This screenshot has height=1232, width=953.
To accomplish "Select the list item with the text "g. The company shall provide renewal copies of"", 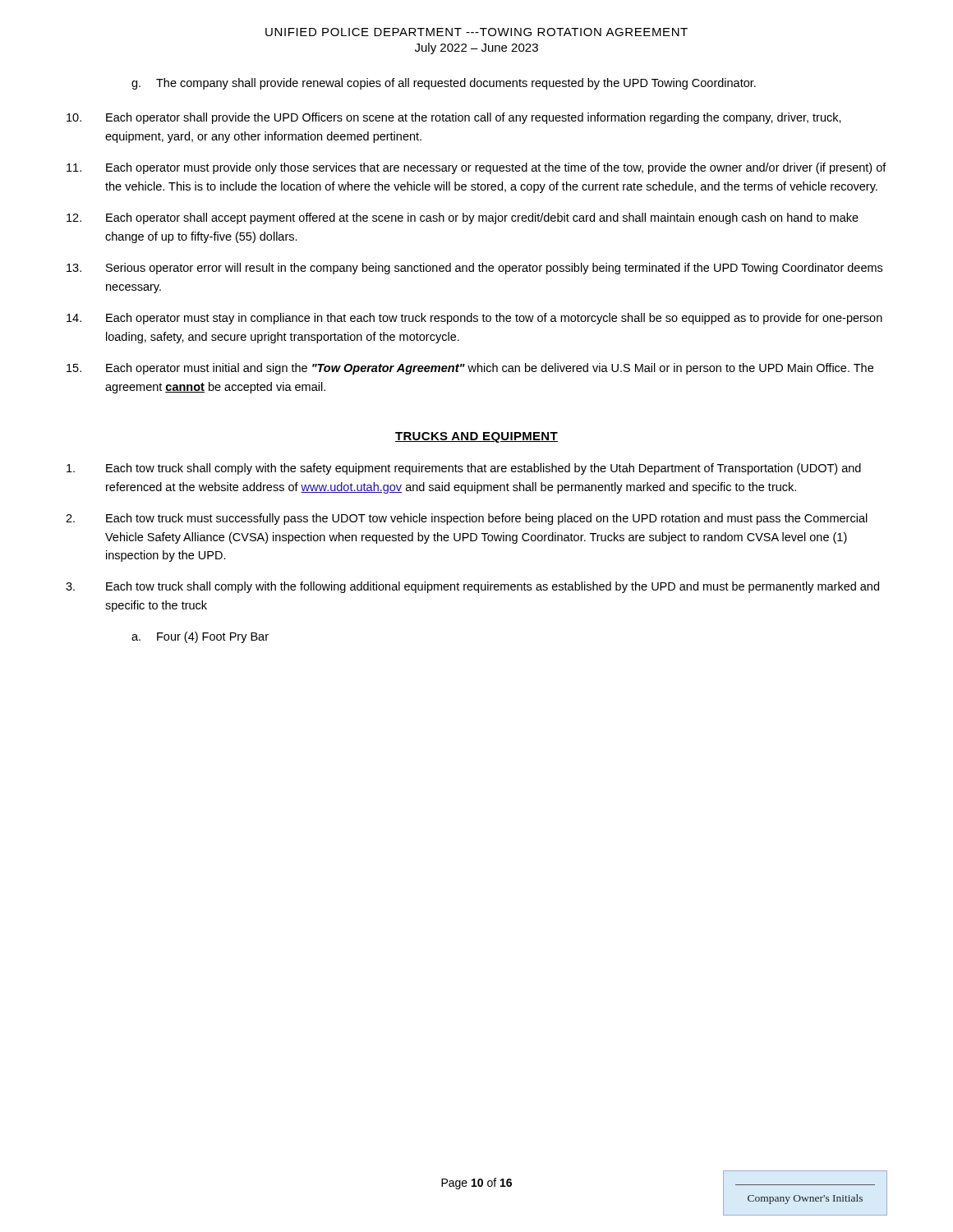I will [509, 83].
